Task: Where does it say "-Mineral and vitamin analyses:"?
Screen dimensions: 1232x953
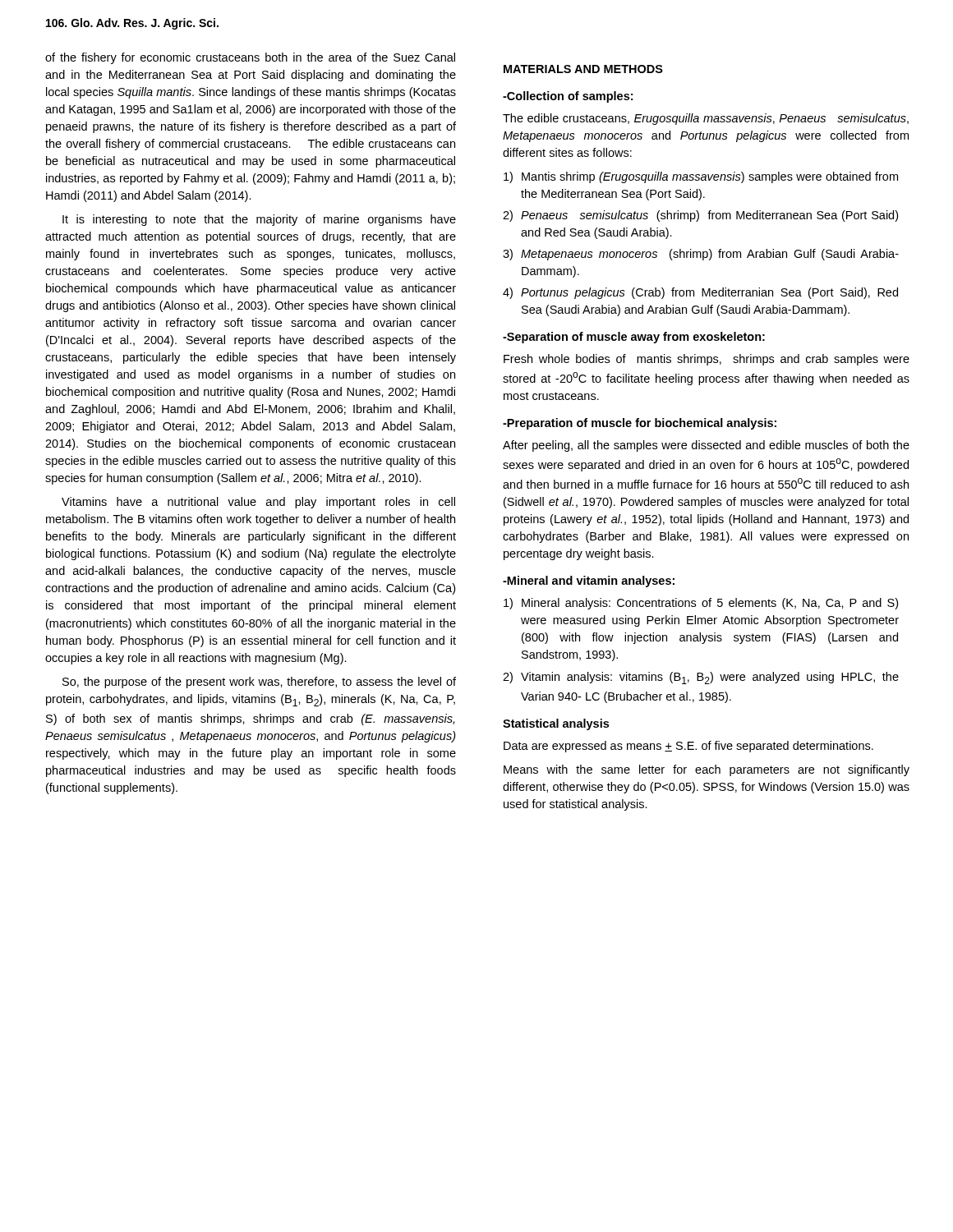Action: tap(589, 581)
